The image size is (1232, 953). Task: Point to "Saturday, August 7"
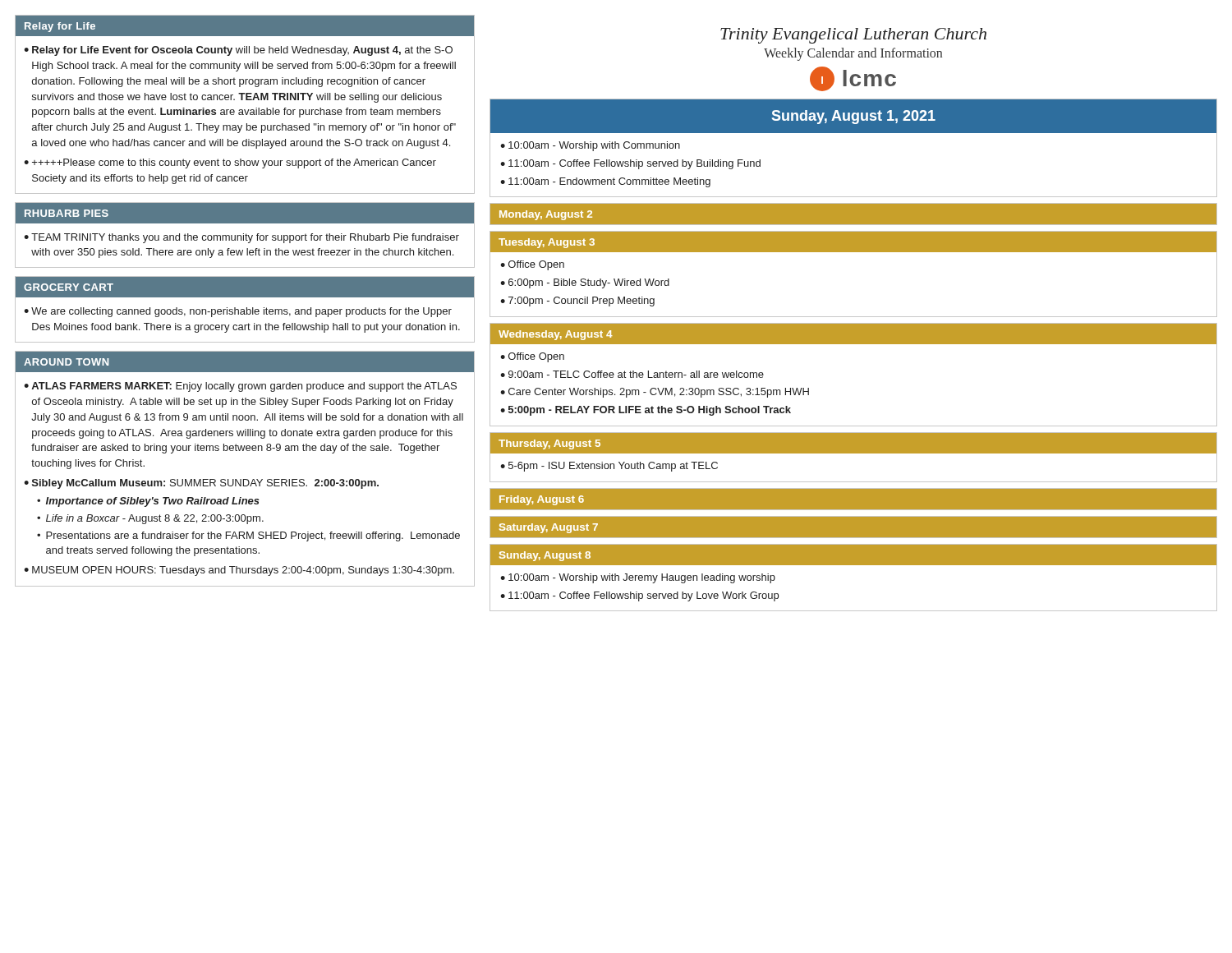click(548, 527)
